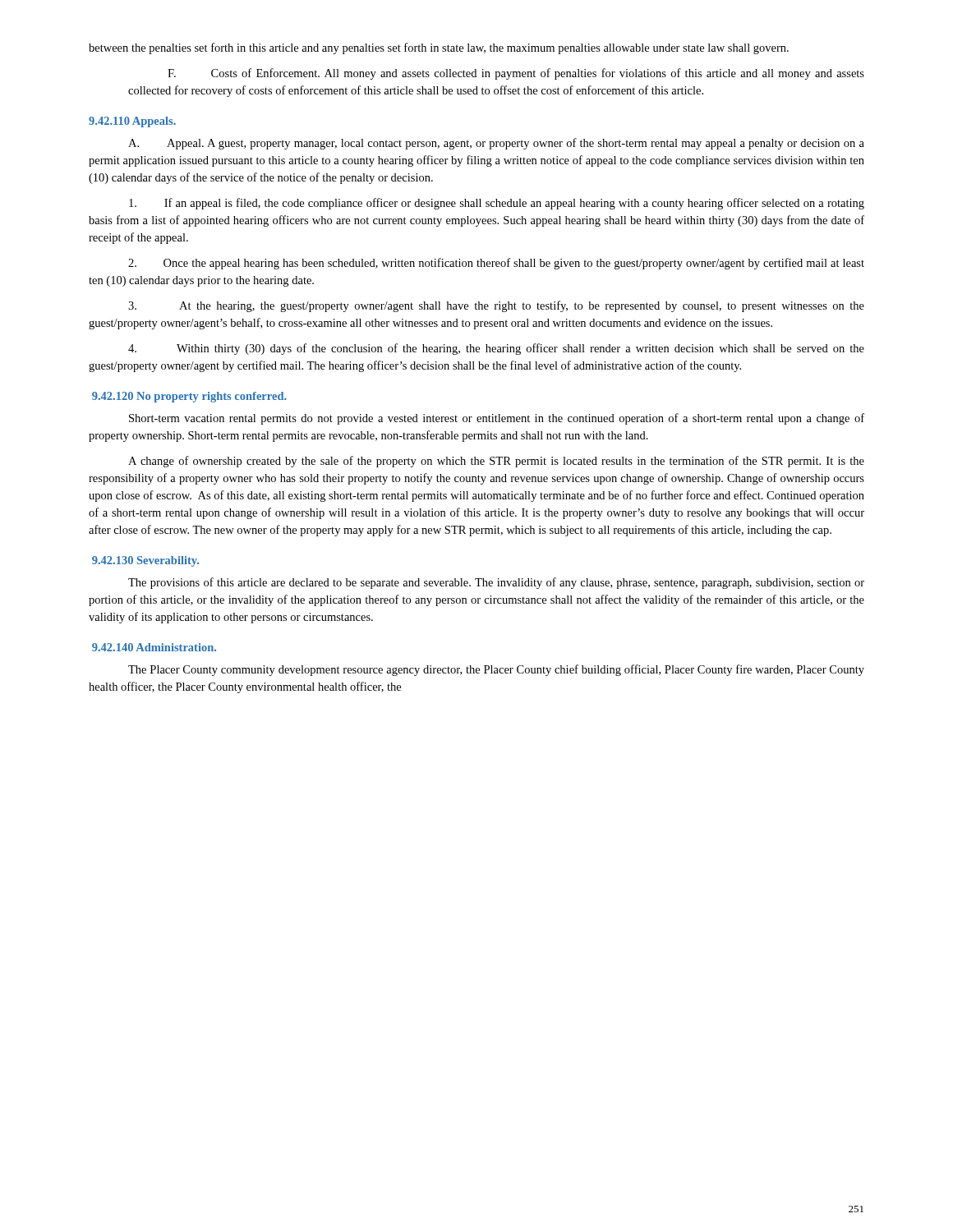Select the region starting "9.42.140 Administration."
953x1232 pixels.
(x=153, y=648)
